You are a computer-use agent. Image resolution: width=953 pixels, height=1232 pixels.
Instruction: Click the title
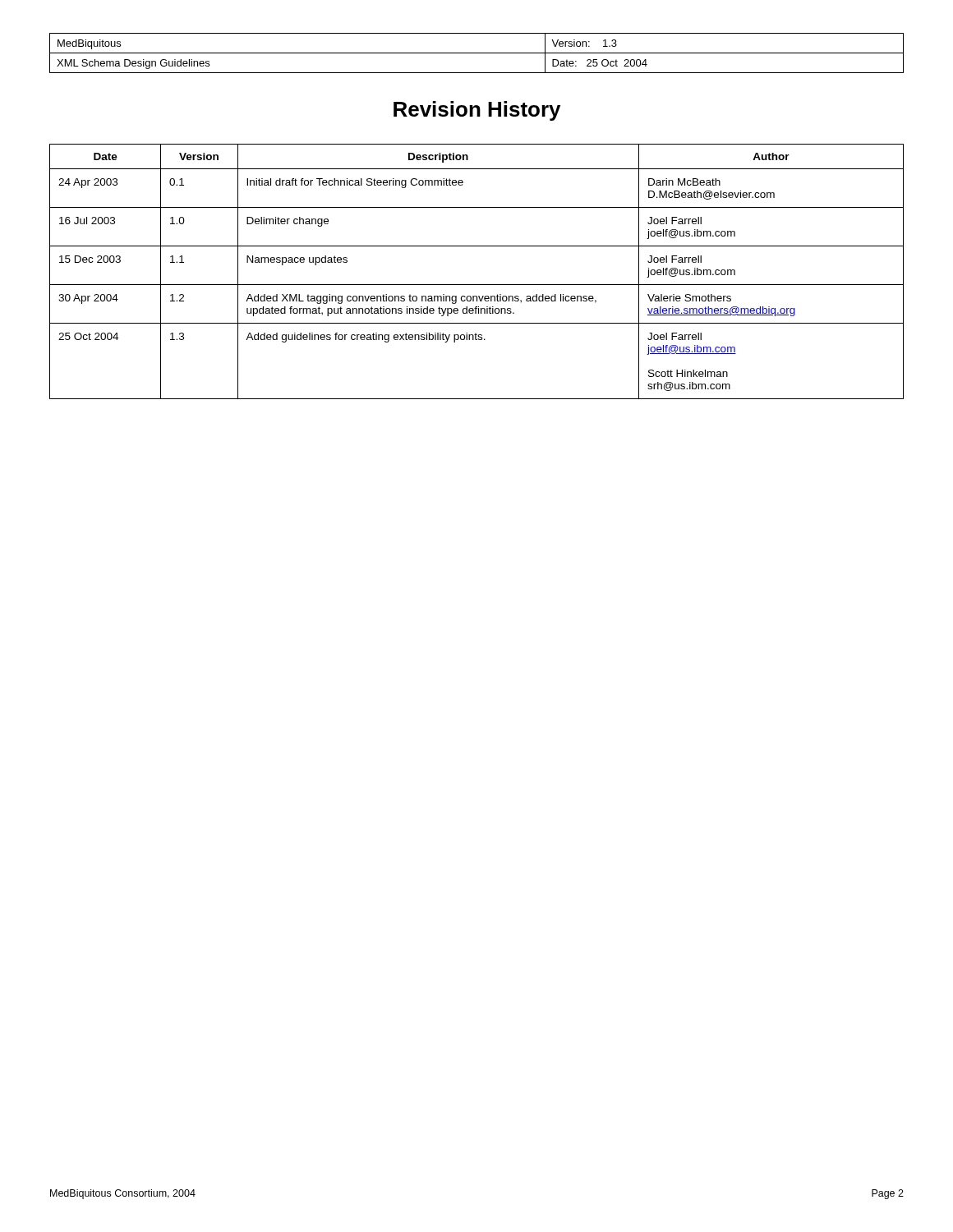(476, 109)
